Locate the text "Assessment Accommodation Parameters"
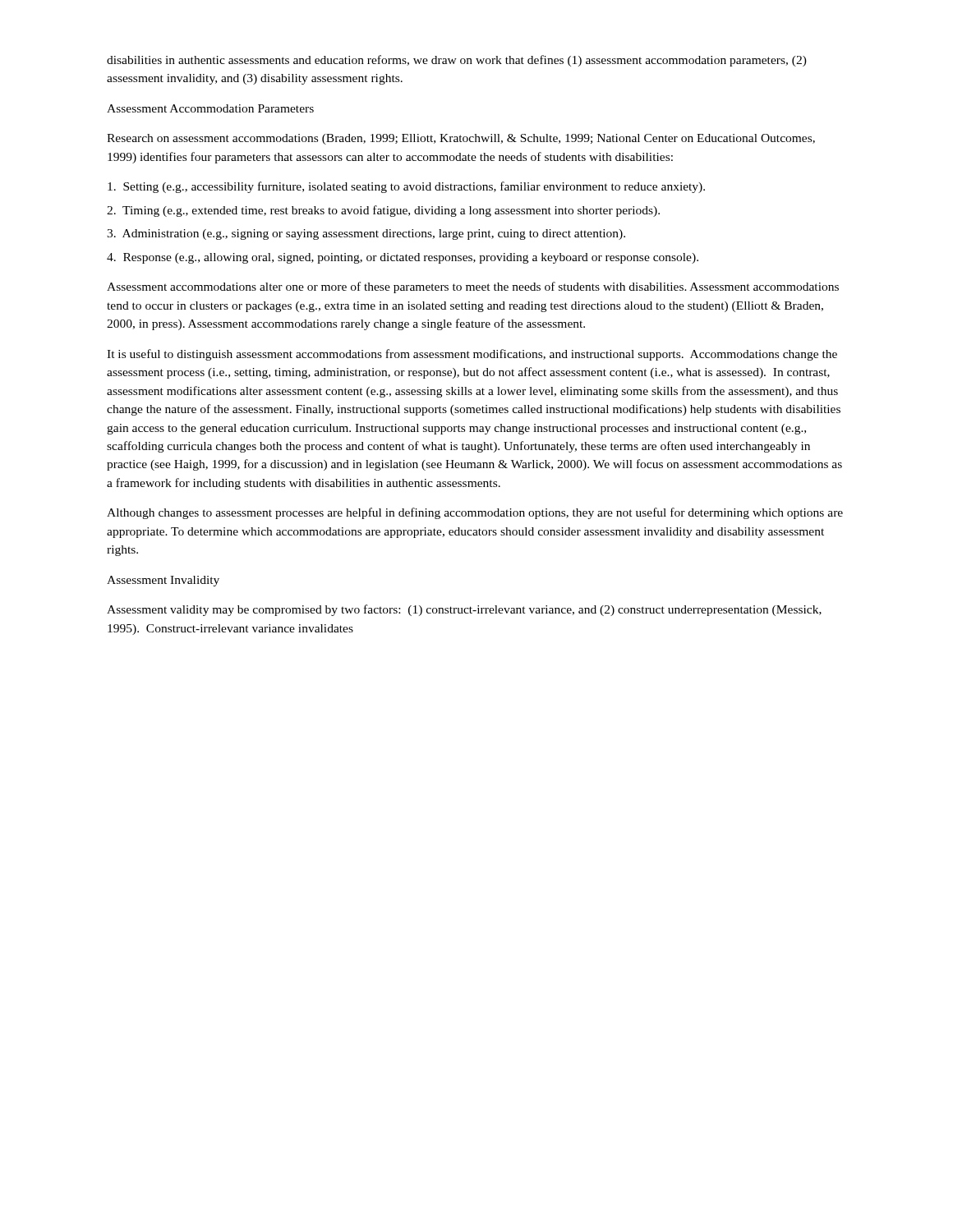 tap(210, 108)
